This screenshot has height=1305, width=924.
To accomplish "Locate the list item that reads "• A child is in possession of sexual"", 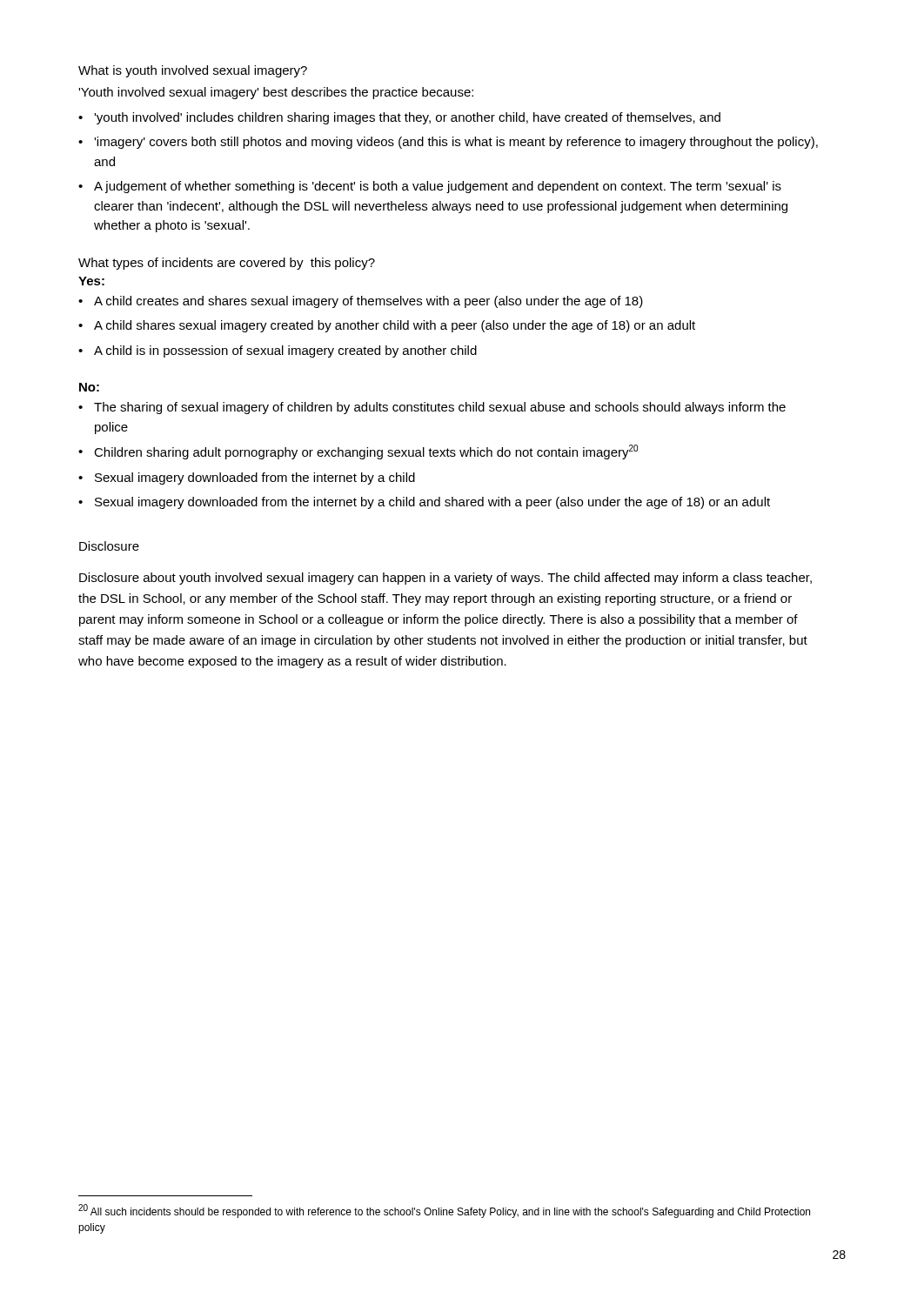I will 278,350.
